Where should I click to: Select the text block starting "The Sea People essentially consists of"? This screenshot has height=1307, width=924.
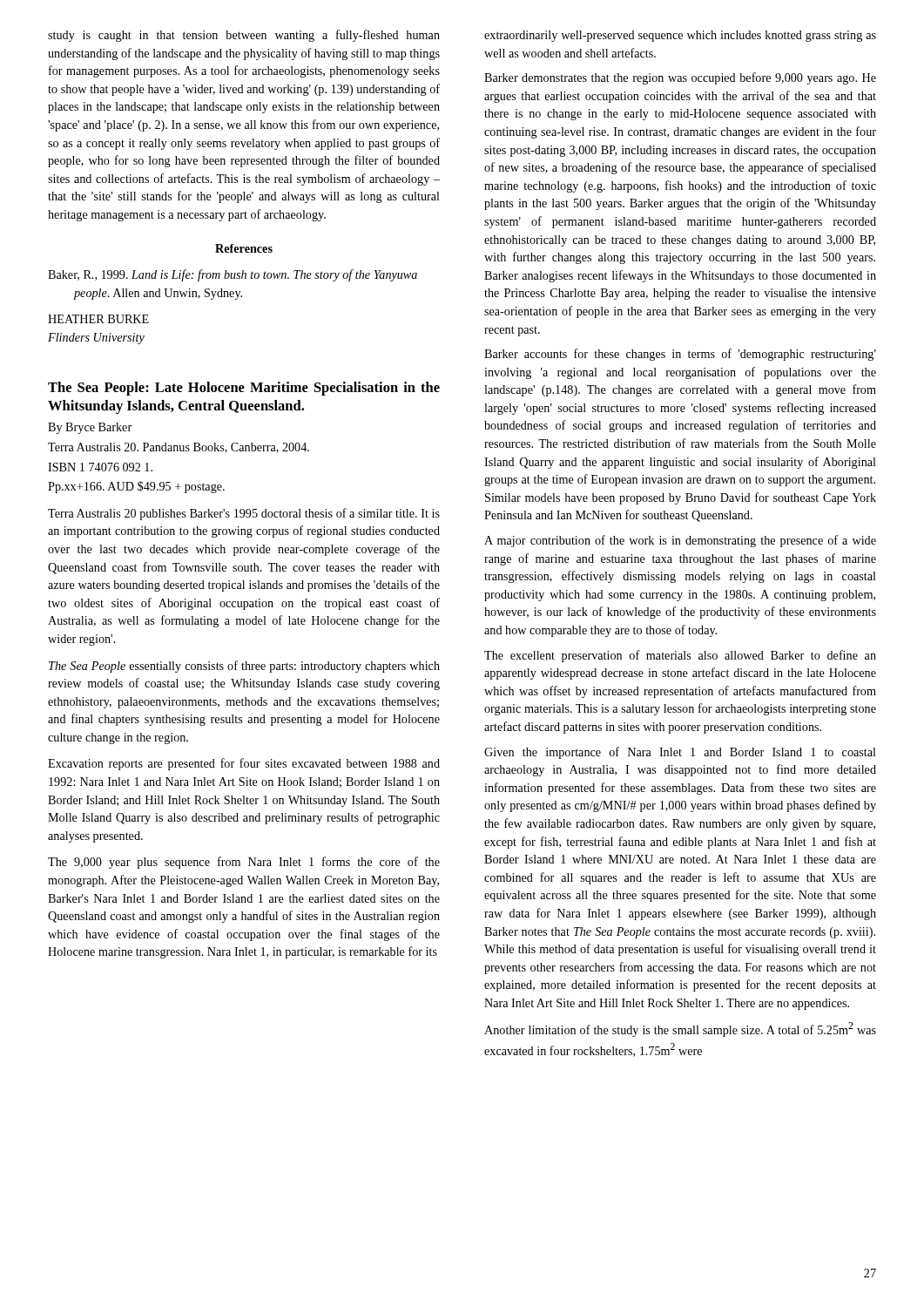click(244, 701)
